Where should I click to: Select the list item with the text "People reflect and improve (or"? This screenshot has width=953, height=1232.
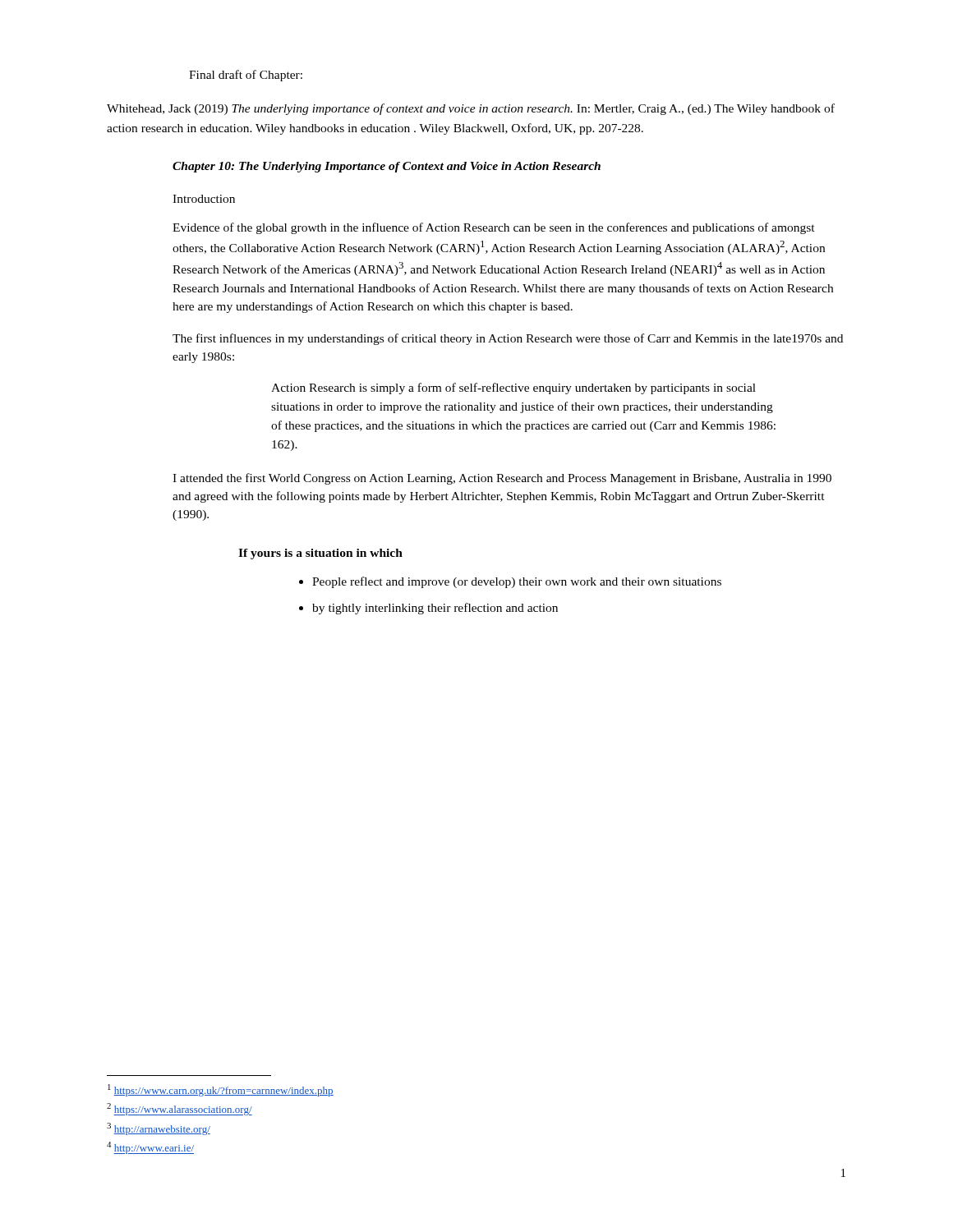[x=567, y=582]
